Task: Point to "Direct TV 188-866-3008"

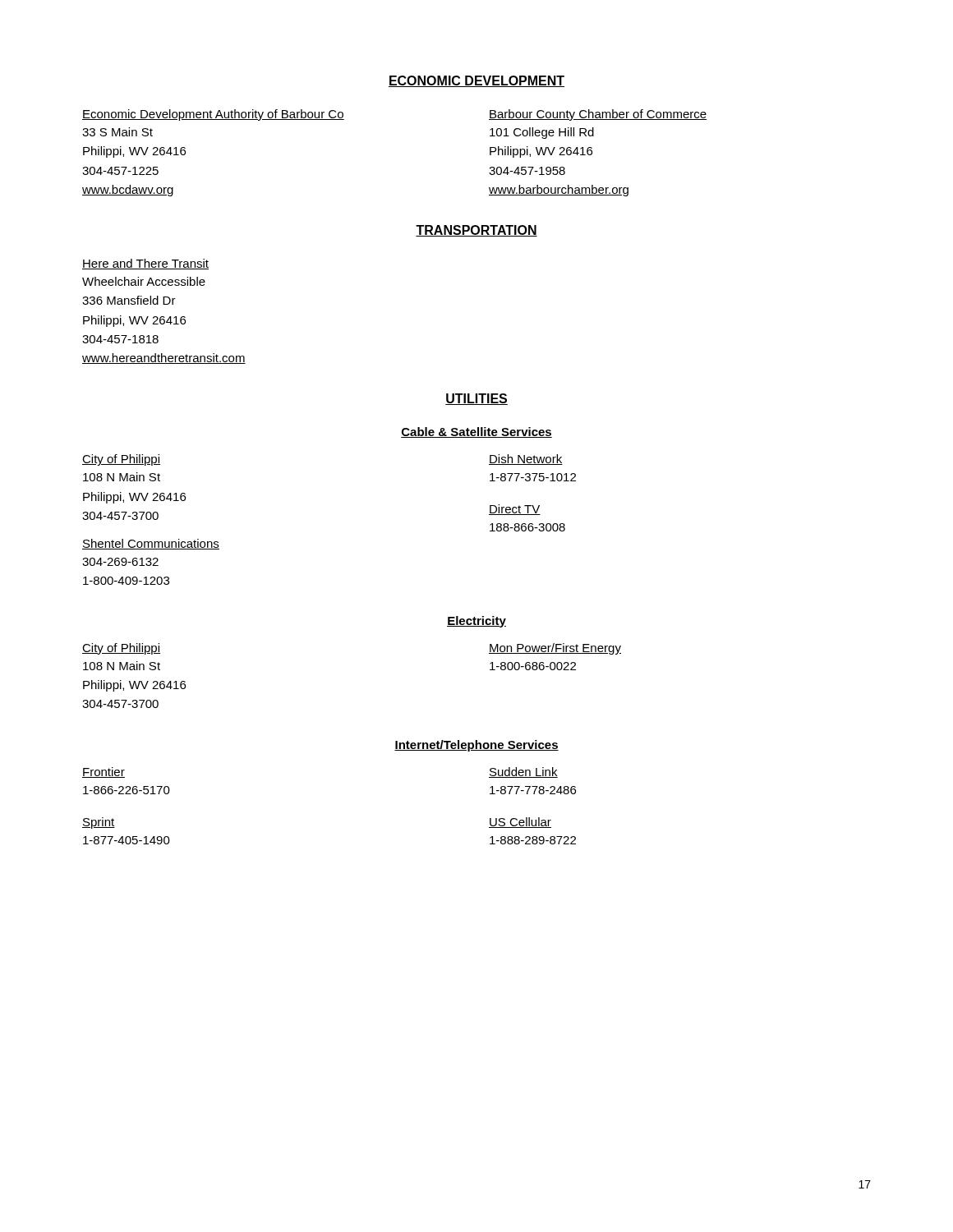Action: 515,510
